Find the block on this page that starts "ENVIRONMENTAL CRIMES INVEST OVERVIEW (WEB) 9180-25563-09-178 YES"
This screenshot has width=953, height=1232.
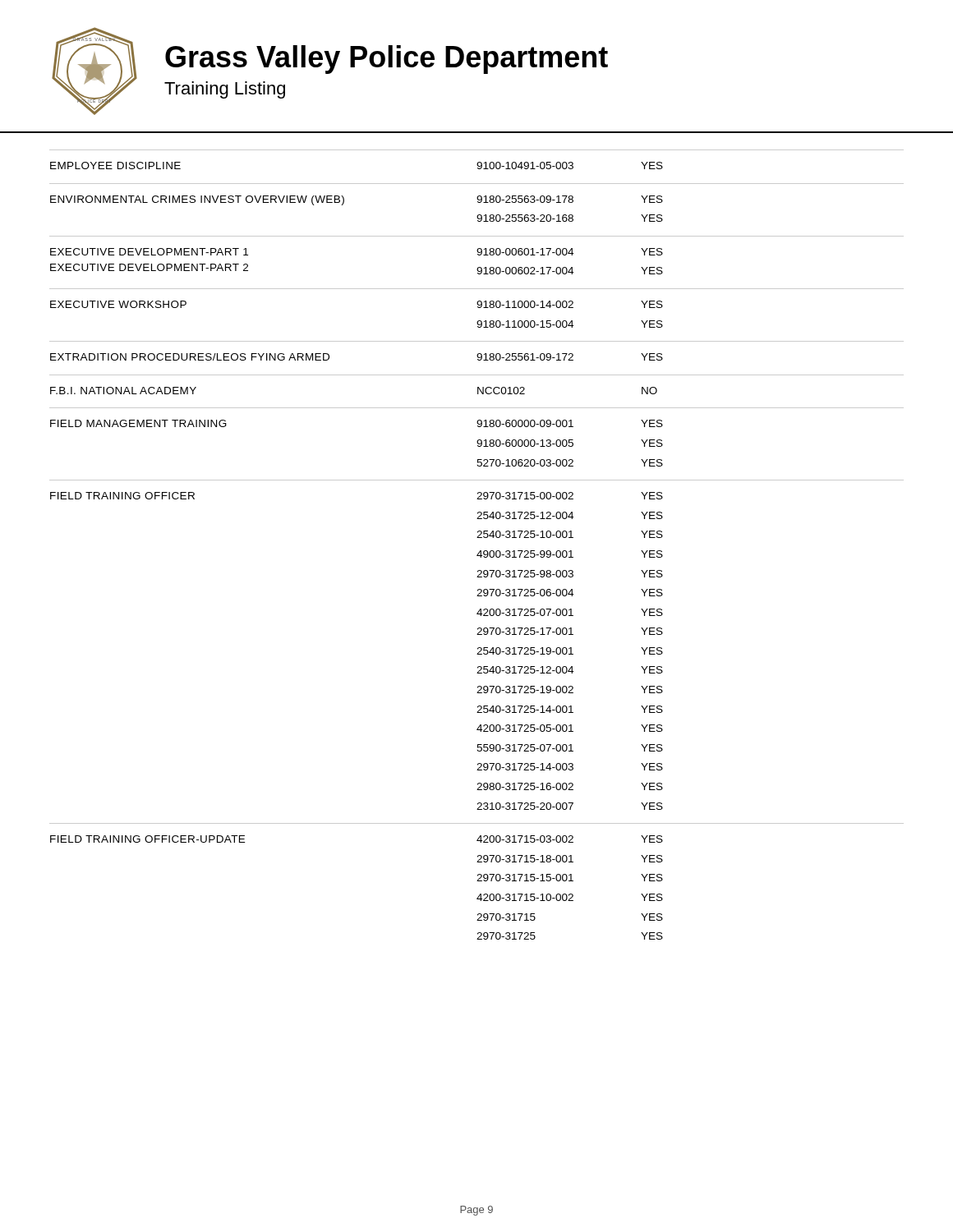(x=476, y=210)
